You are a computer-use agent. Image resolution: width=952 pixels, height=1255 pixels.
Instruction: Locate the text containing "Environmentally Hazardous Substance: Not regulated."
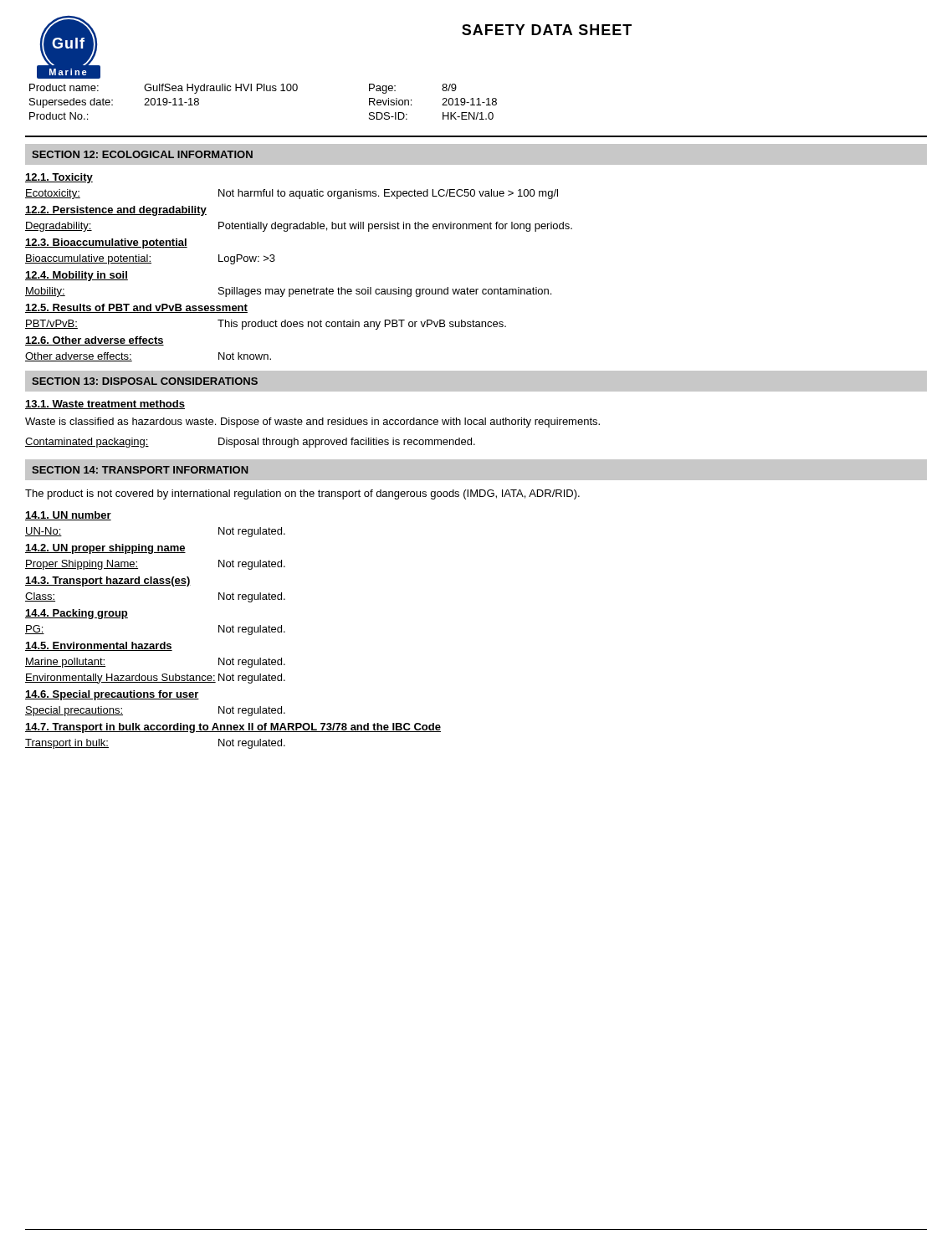[x=155, y=677]
